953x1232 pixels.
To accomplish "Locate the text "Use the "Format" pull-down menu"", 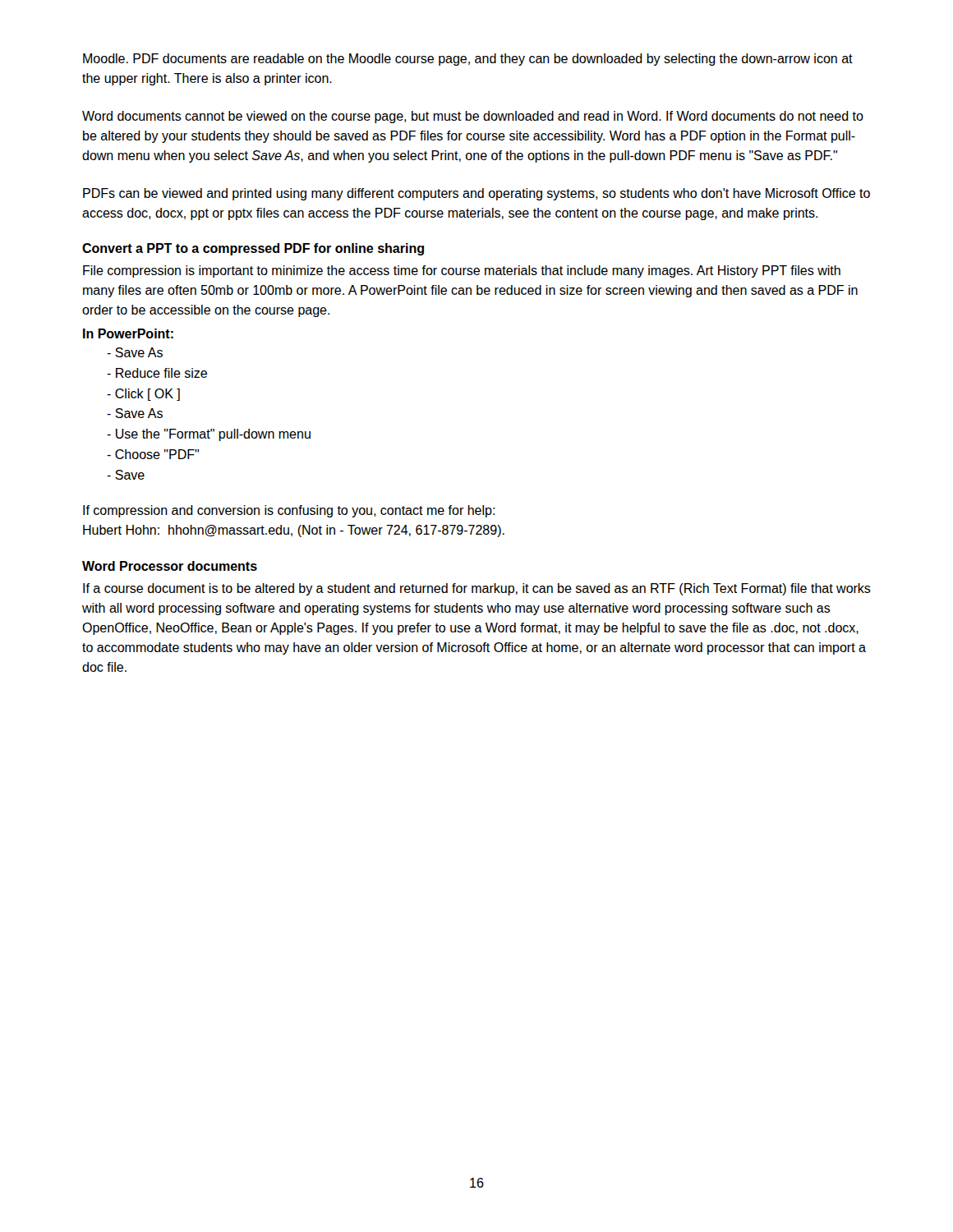I will [x=209, y=434].
